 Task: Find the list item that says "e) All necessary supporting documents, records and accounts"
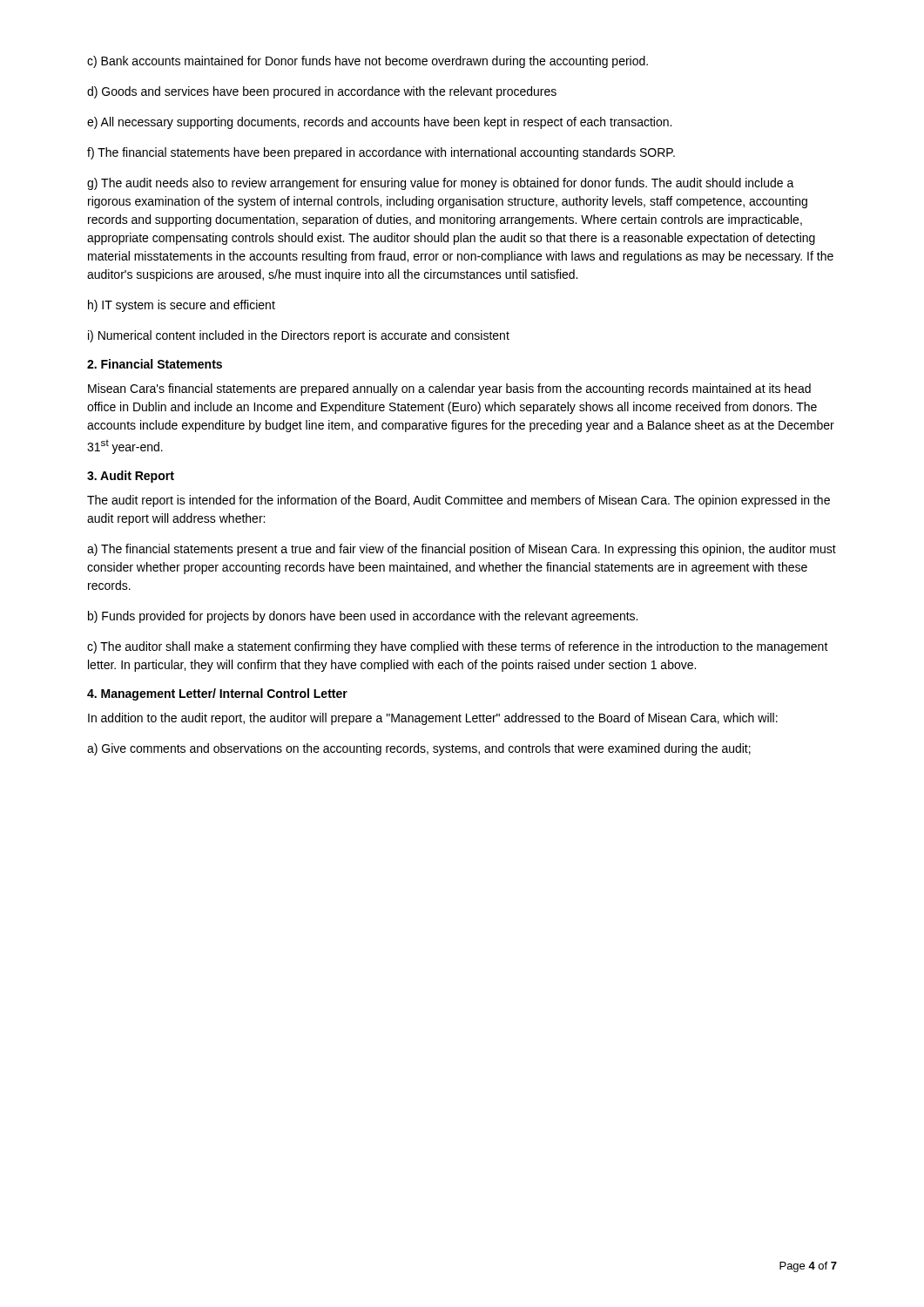click(380, 122)
